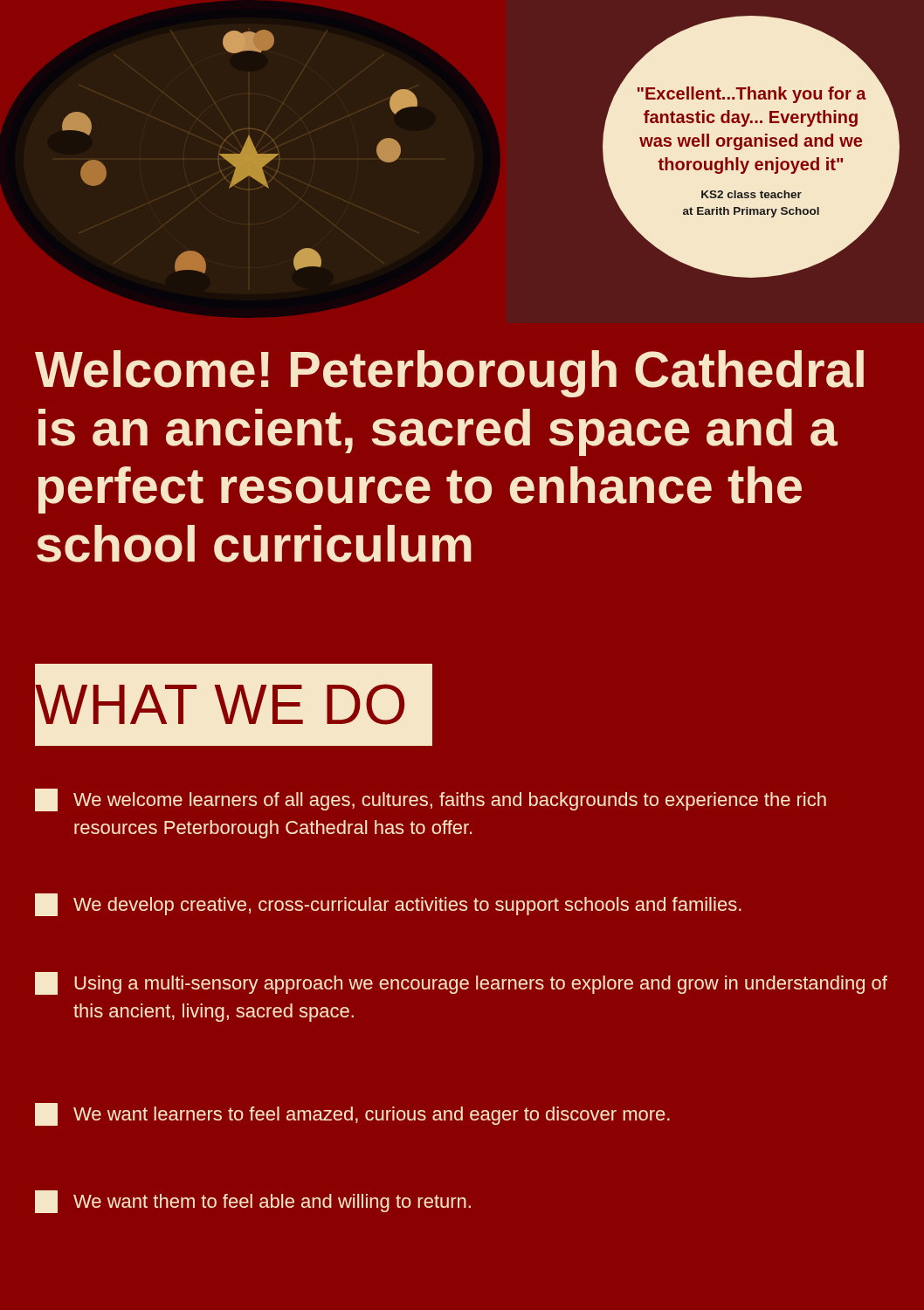Navigate to the element starting "Welcome! Peterborough Cathedral is an ancient, sacred space"
Viewport: 924px width, 1310px height.
click(462, 457)
